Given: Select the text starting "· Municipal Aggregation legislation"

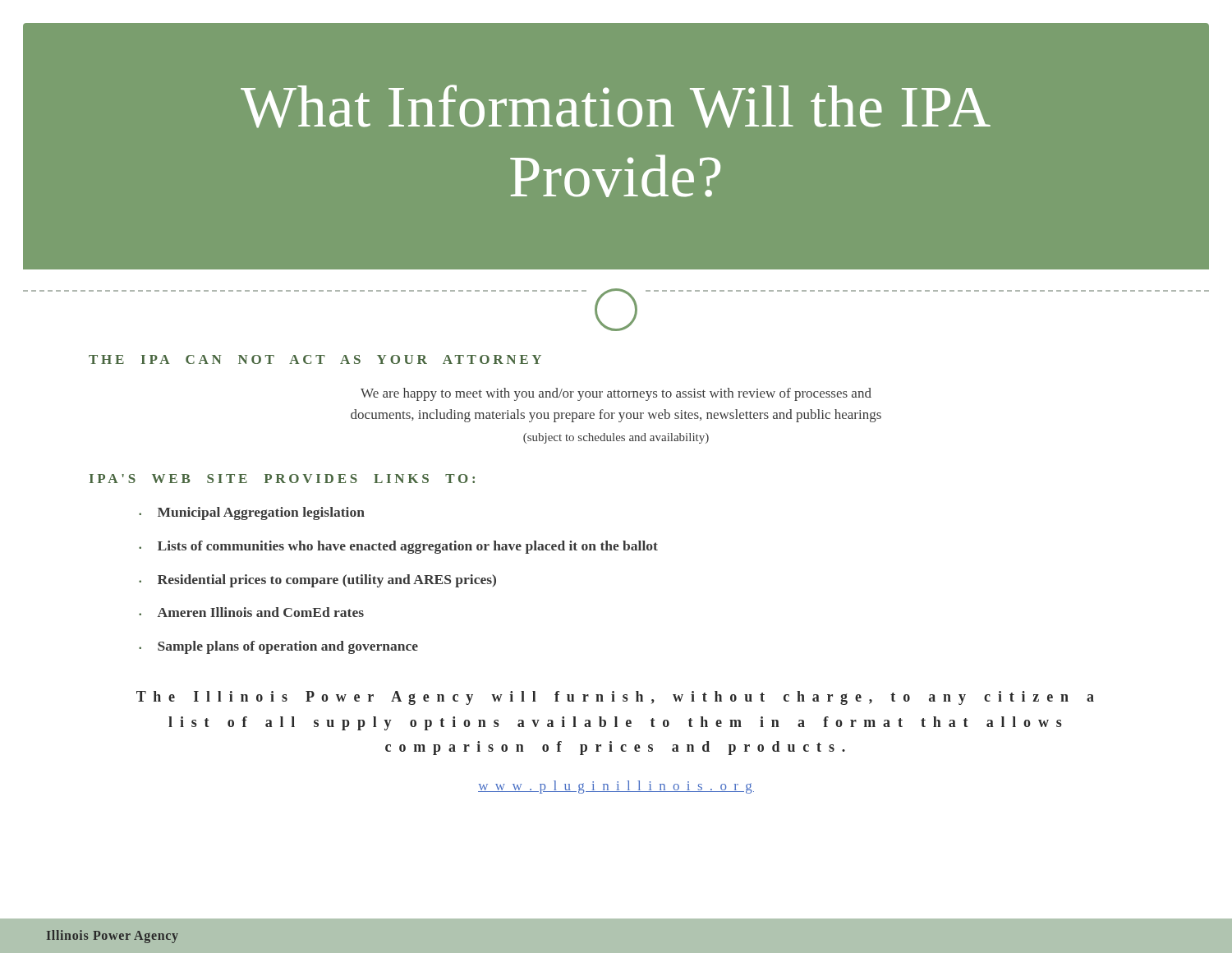Looking at the screenshot, I should click(x=251, y=515).
